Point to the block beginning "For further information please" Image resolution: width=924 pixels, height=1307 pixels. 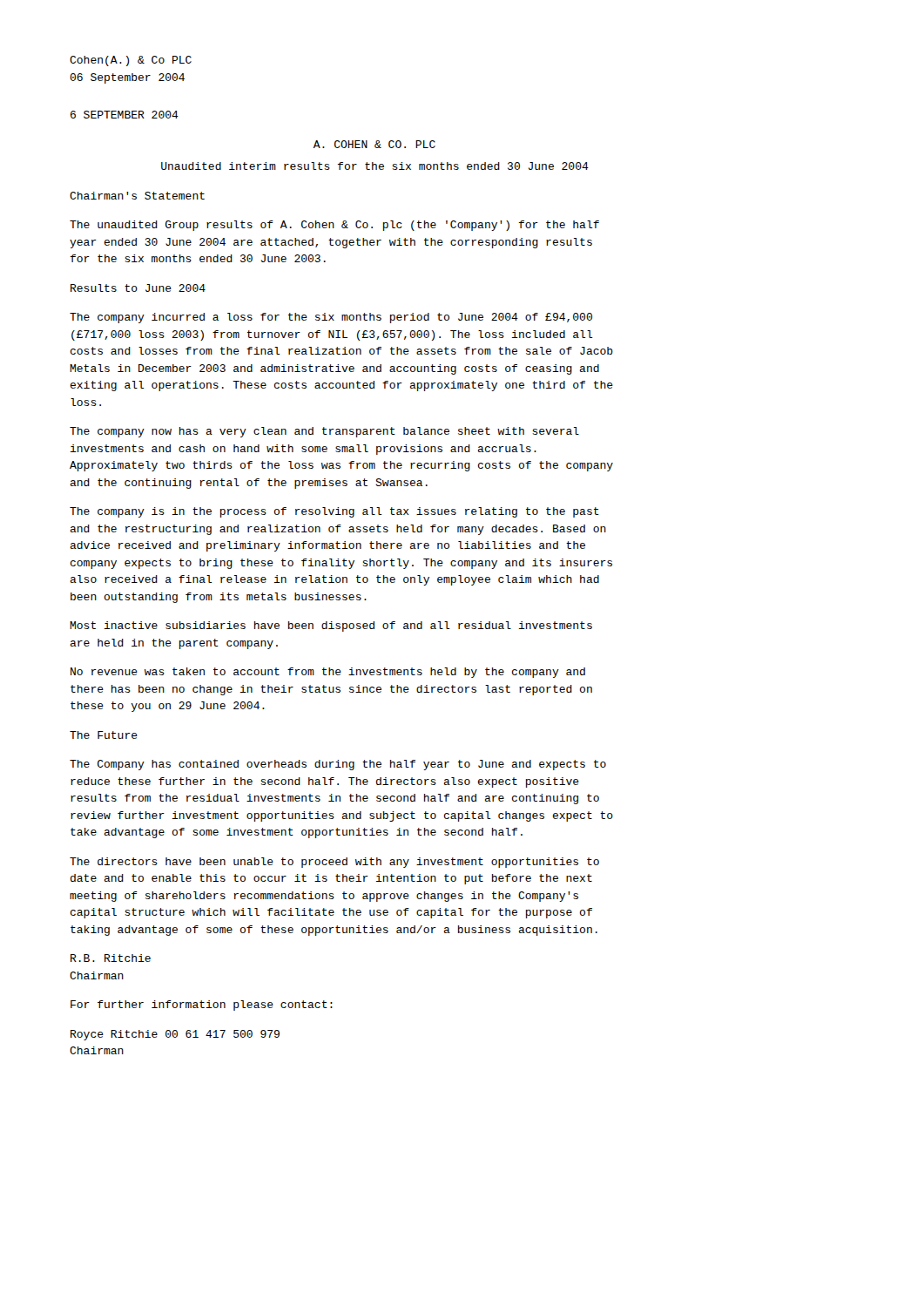coord(202,1005)
